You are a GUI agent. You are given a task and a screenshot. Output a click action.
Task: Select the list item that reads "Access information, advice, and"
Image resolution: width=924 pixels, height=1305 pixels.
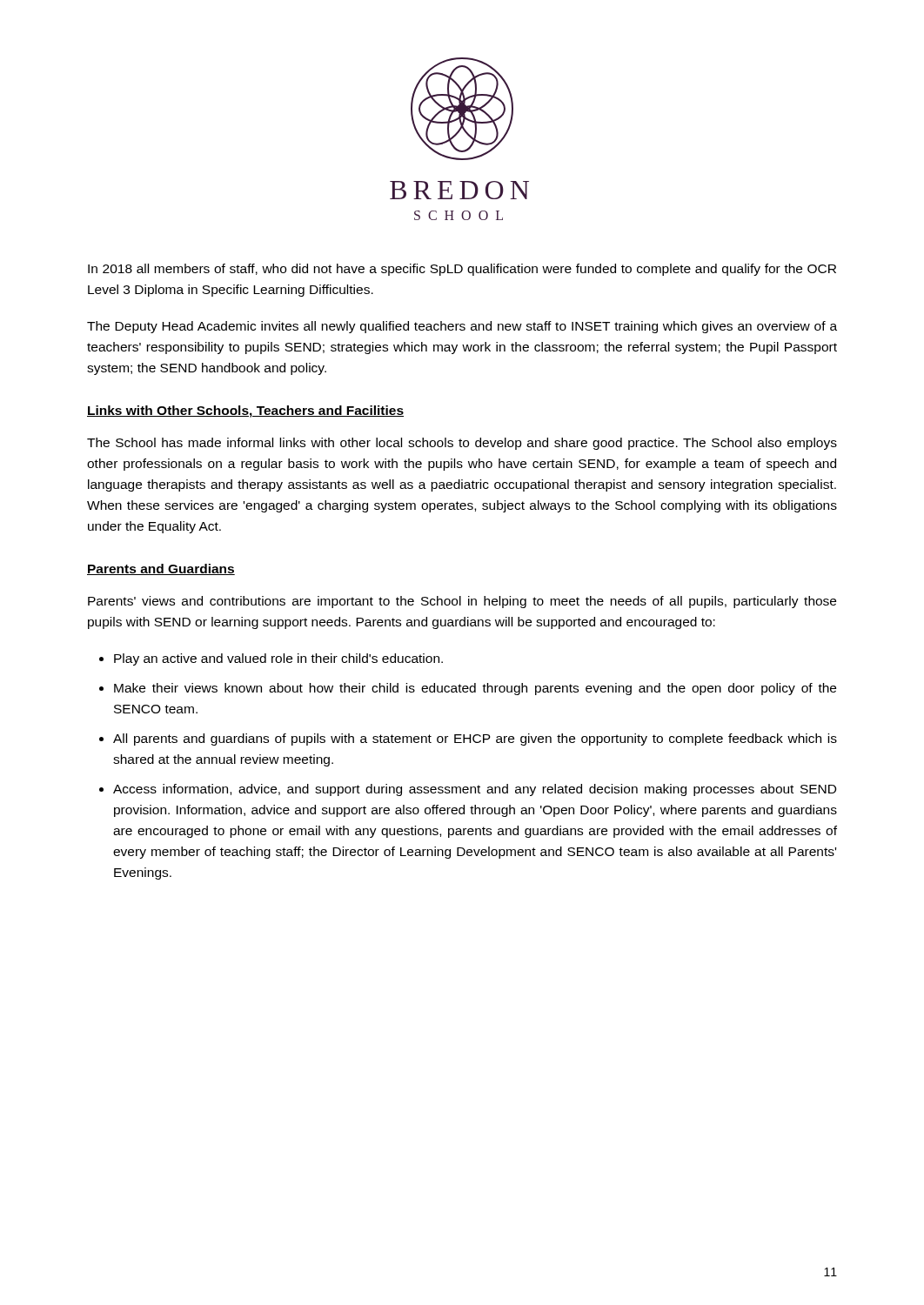(x=475, y=831)
